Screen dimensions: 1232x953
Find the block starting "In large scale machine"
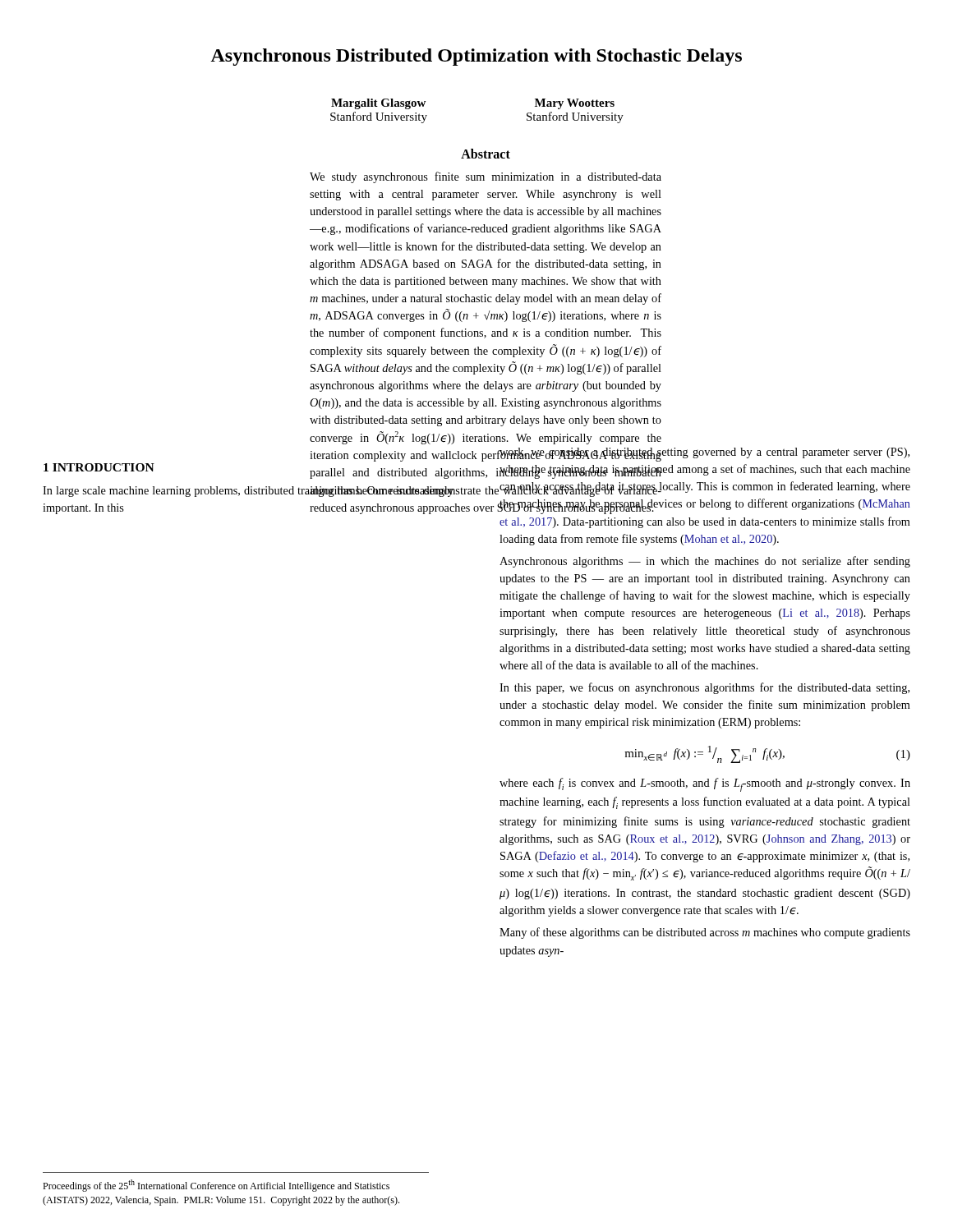248,499
